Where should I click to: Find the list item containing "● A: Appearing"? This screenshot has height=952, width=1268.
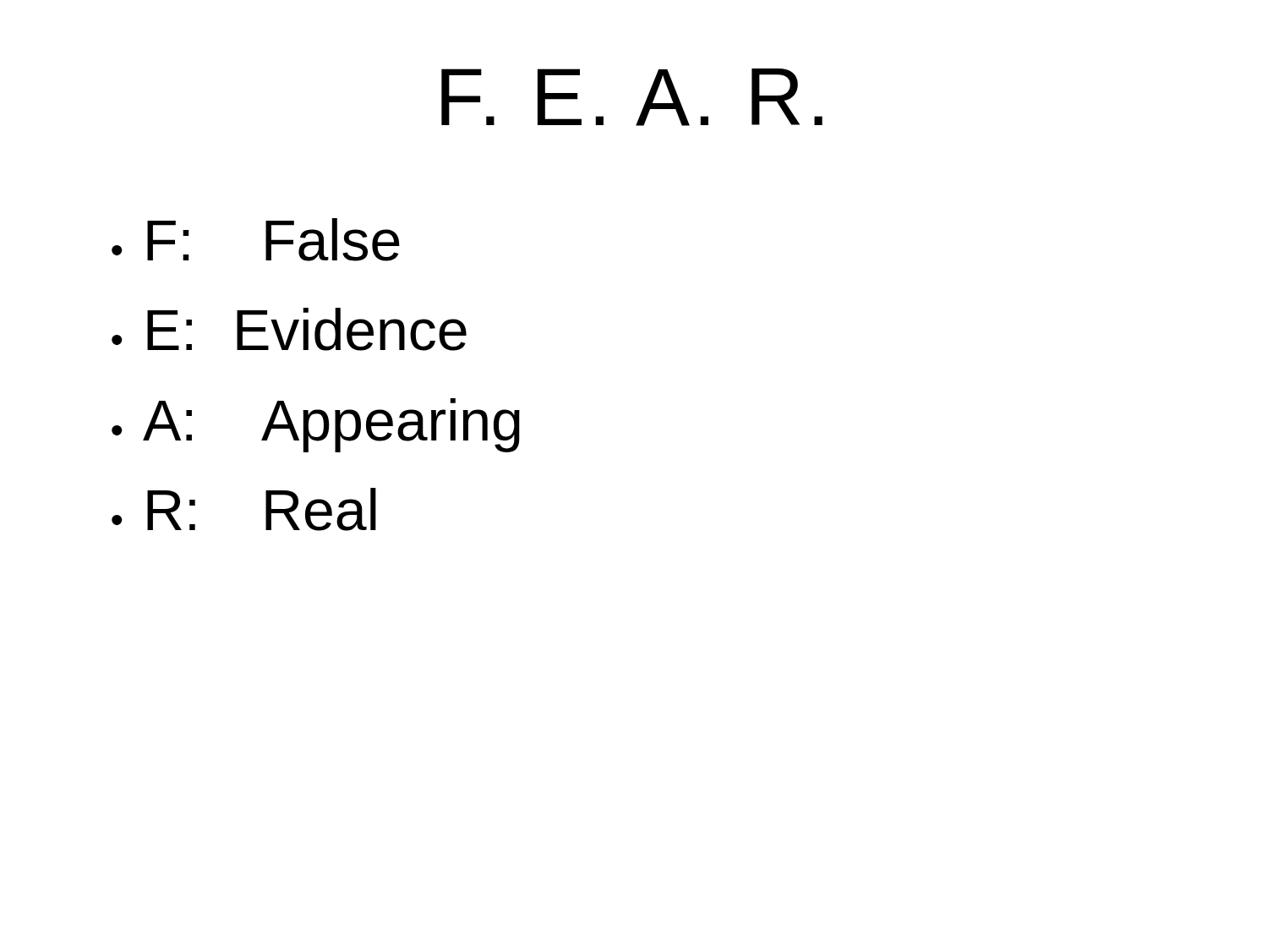(317, 420)
